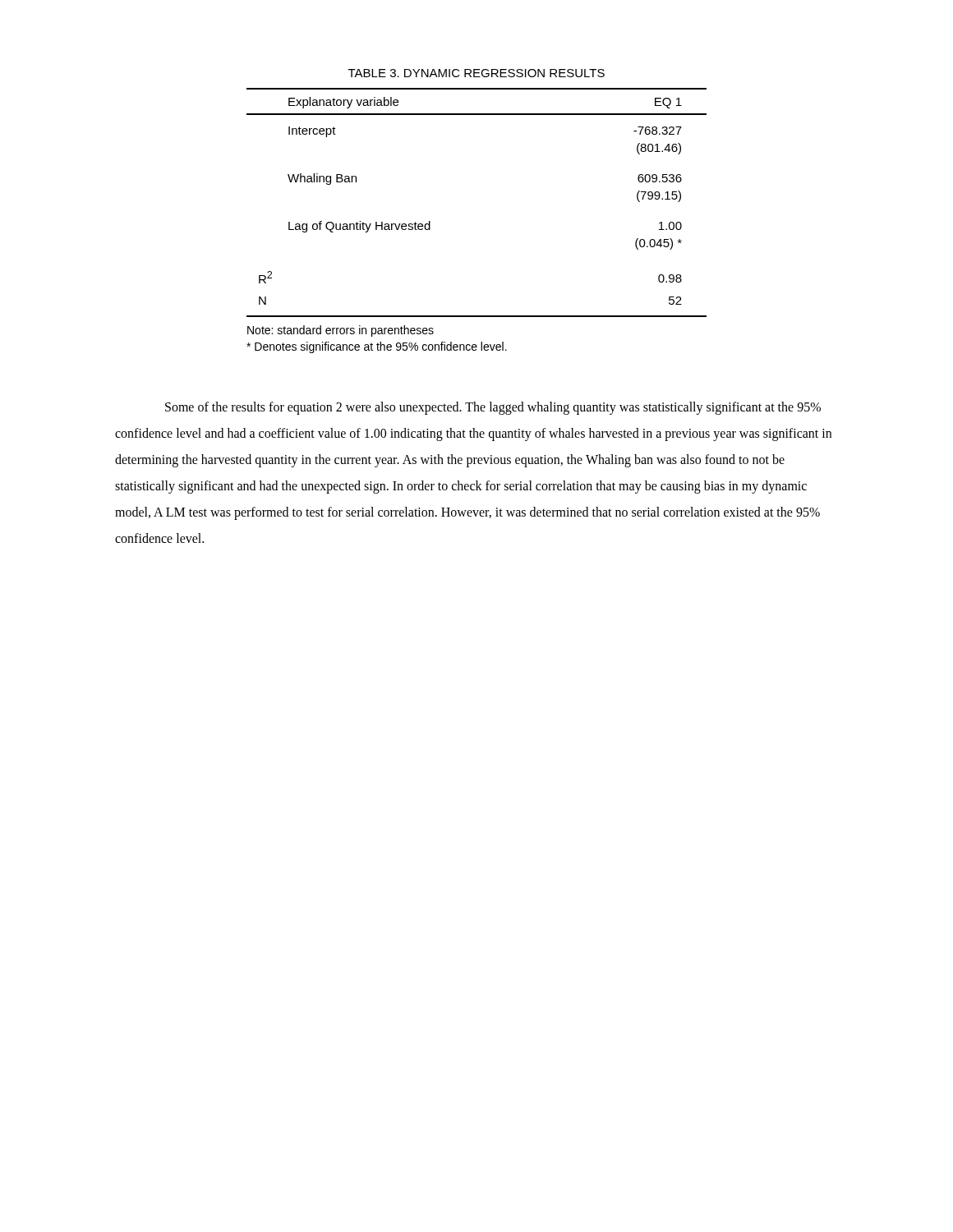Locate the table with the text "Explanatory variable"

point(476,221)
